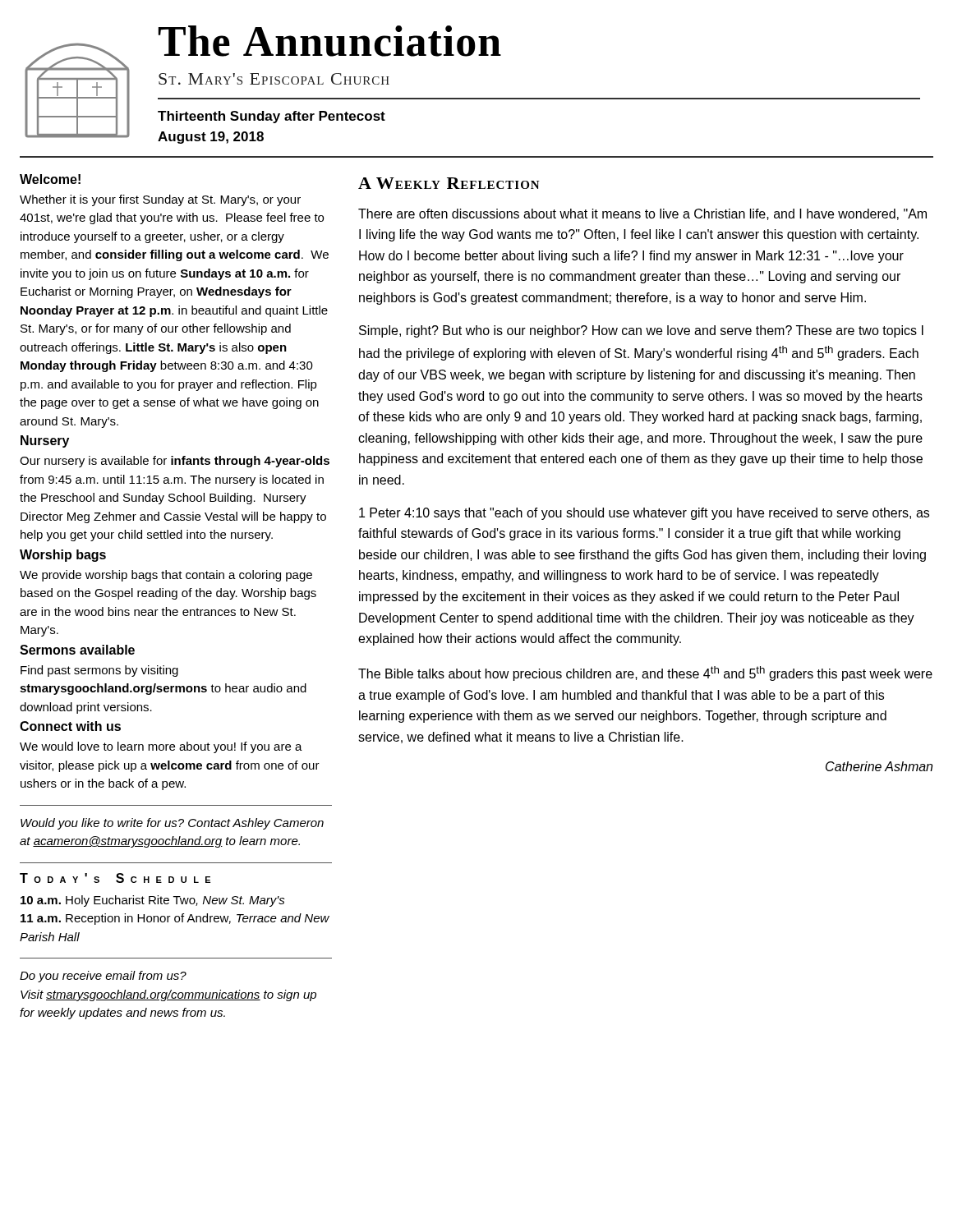Click on the section header that reads "Connect with us"
Image resolution: width=953 pixels, height=1232 pixels.
point(70,726)
